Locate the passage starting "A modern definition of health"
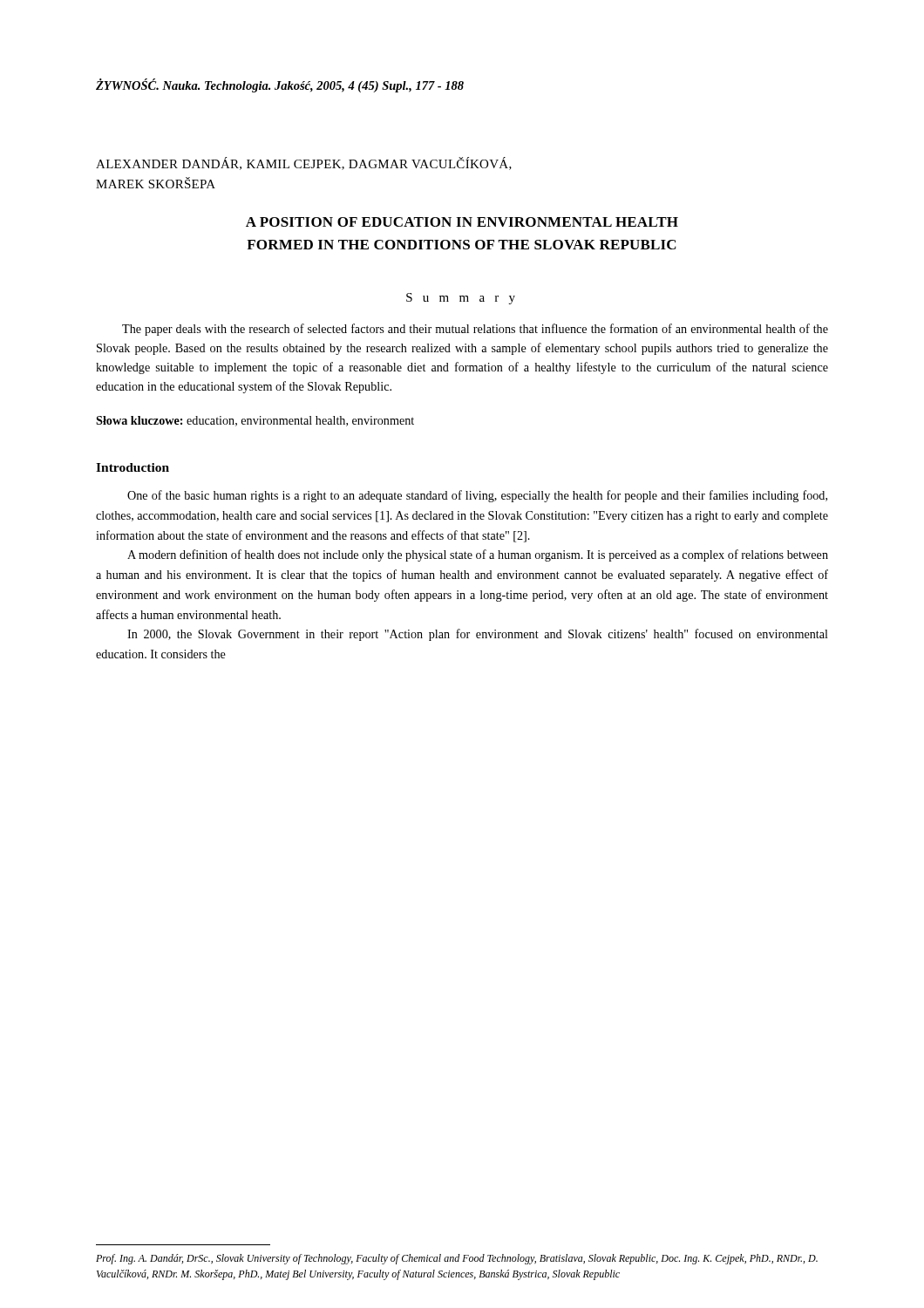 (462, 585)
